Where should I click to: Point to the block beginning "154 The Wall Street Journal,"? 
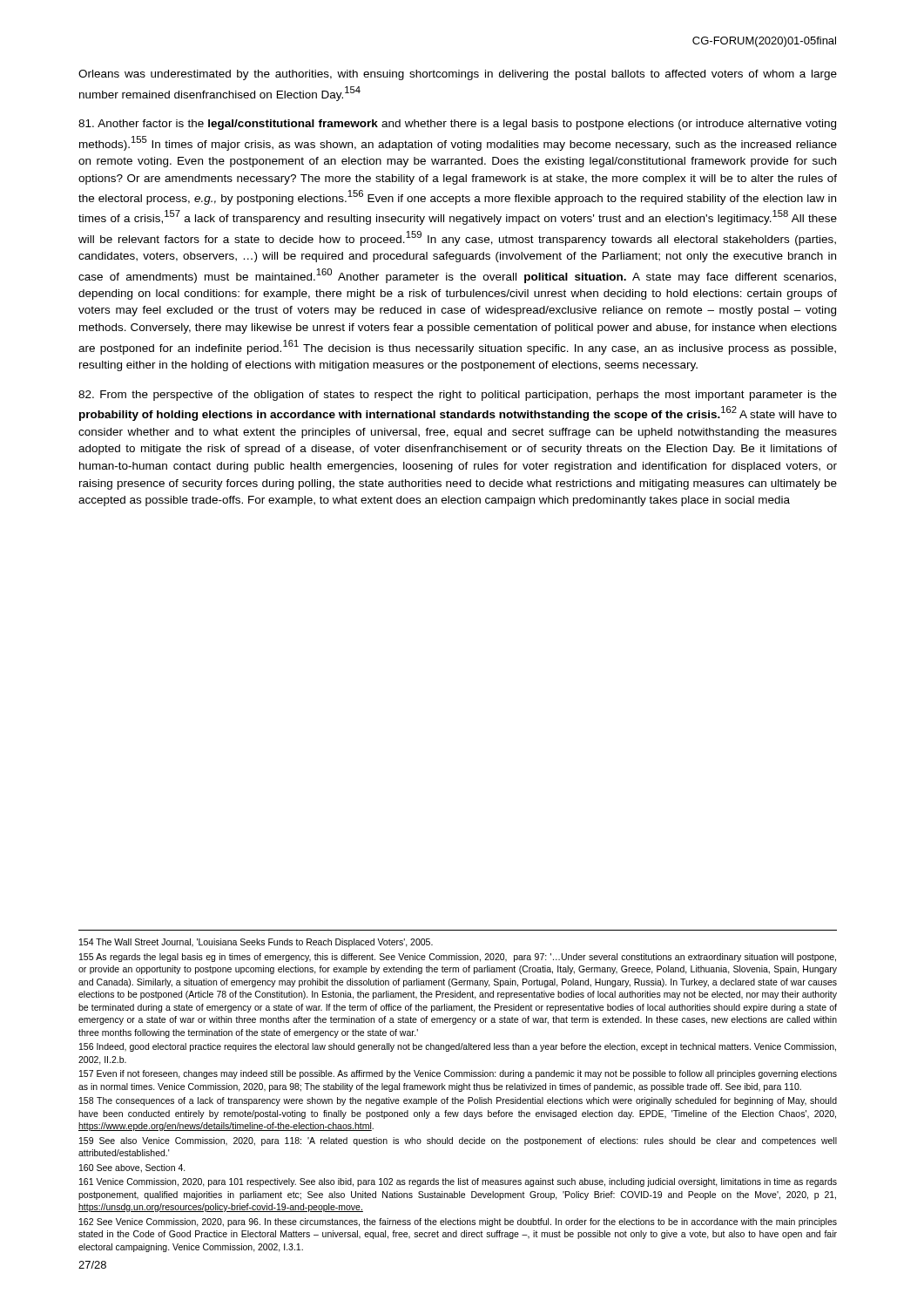[256, 942]
